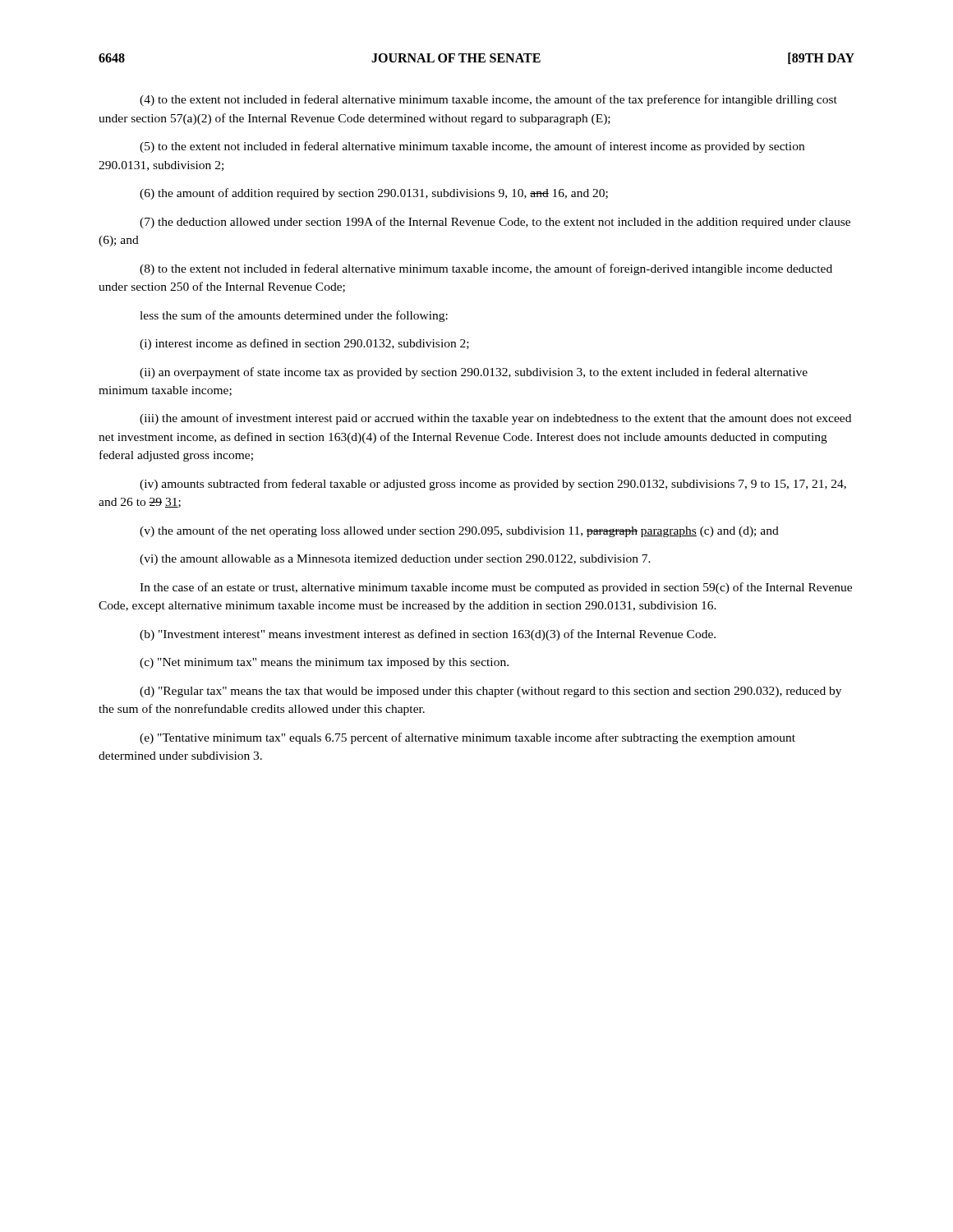
Task: Where is the passage that starts "(iv) amounts subtracted from federal taxable or adjusted"?
Action: (473, 492)
